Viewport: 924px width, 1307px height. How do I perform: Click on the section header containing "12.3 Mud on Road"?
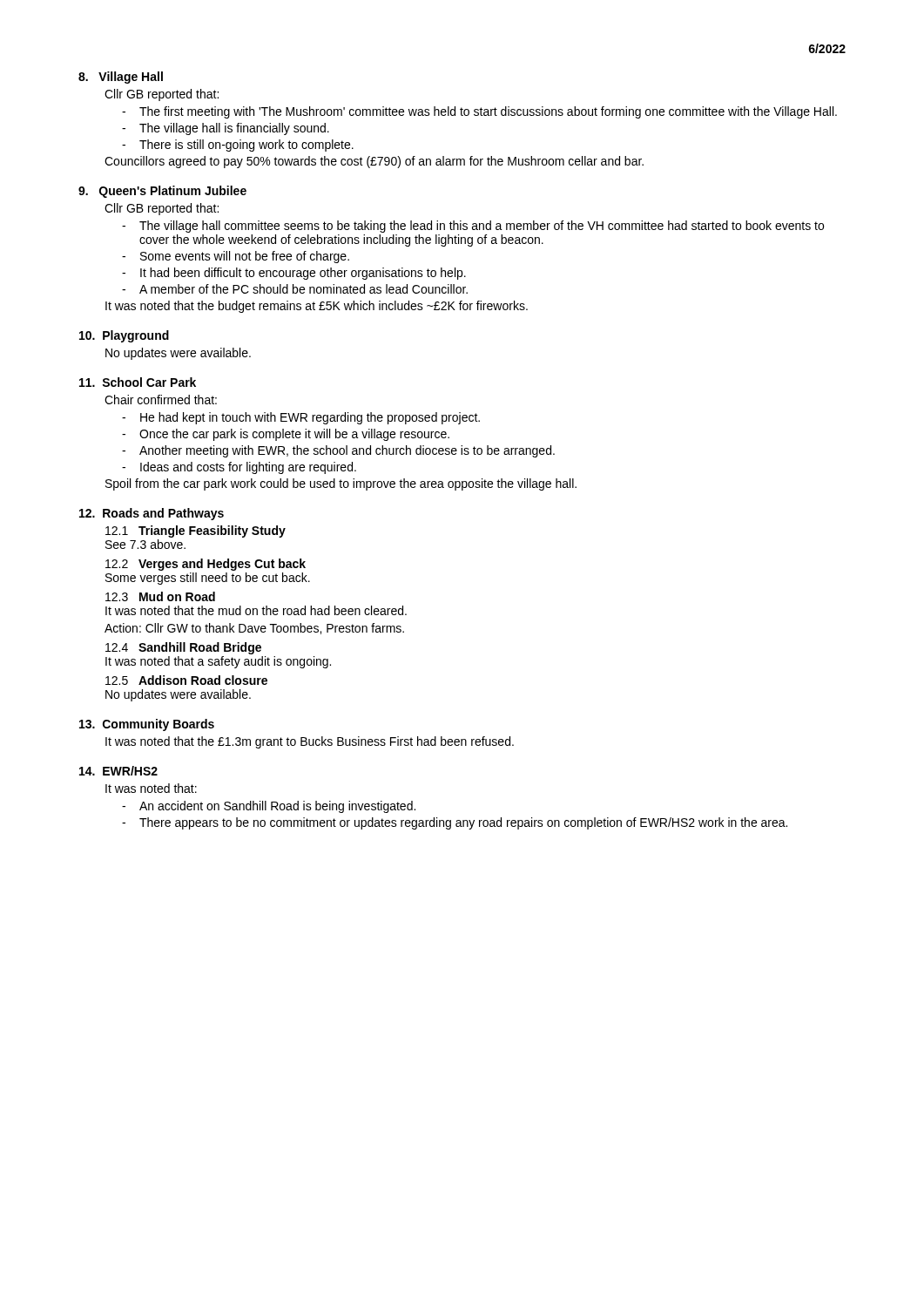coord(160,597)
